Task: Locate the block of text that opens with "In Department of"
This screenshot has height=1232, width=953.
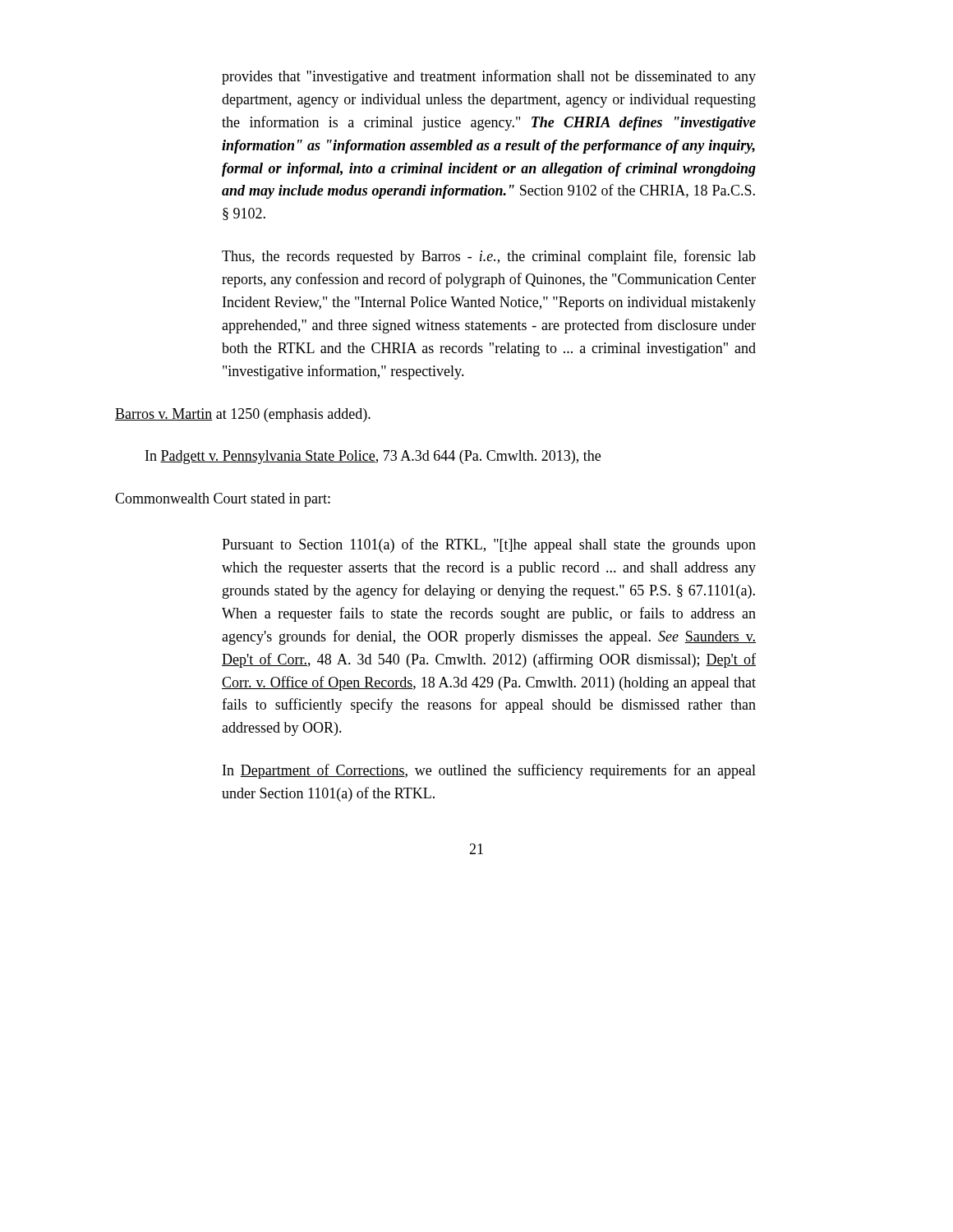Action: click(489, 782)
